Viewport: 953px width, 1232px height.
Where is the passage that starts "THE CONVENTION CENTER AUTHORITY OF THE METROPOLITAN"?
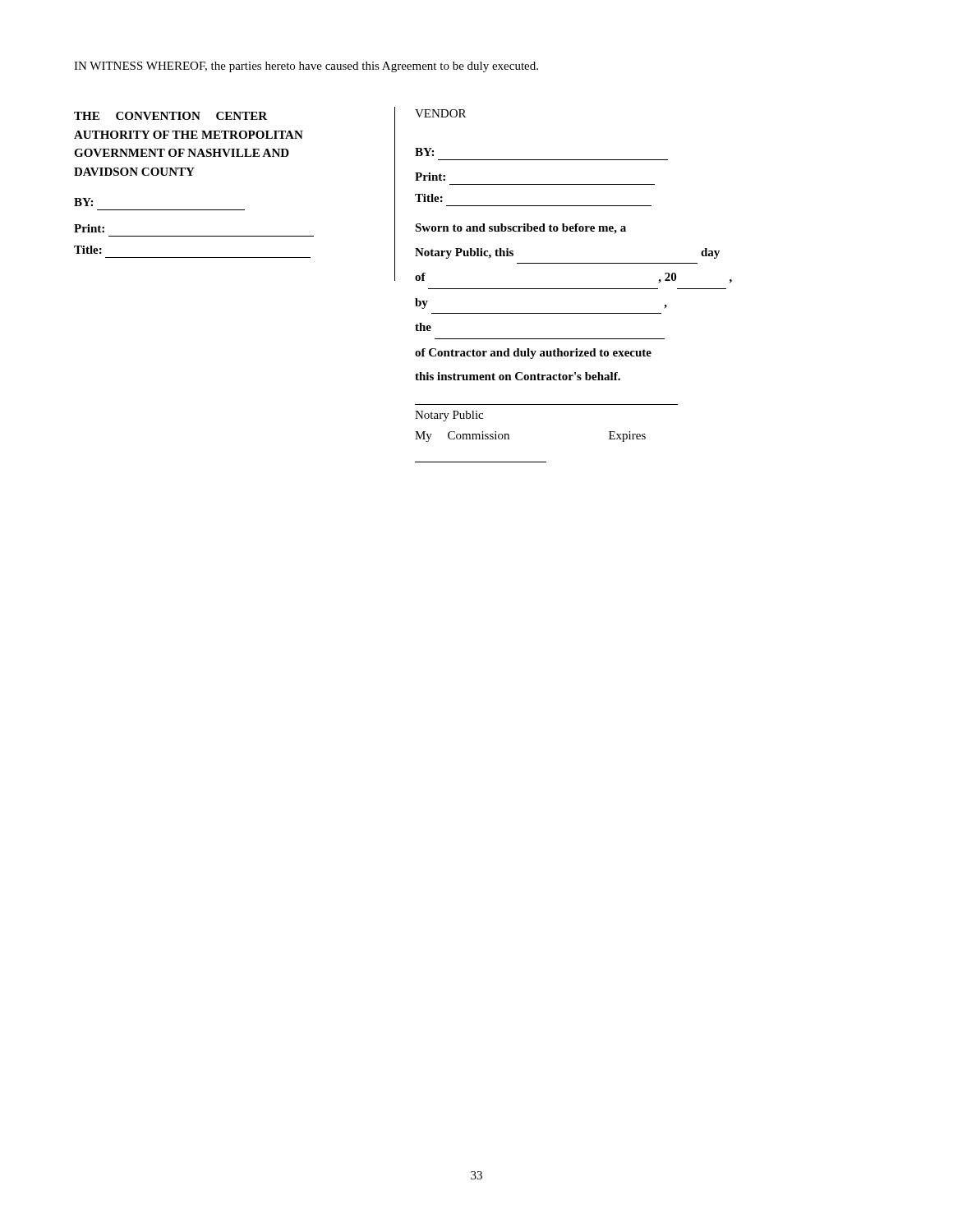[x=188, y=144]
